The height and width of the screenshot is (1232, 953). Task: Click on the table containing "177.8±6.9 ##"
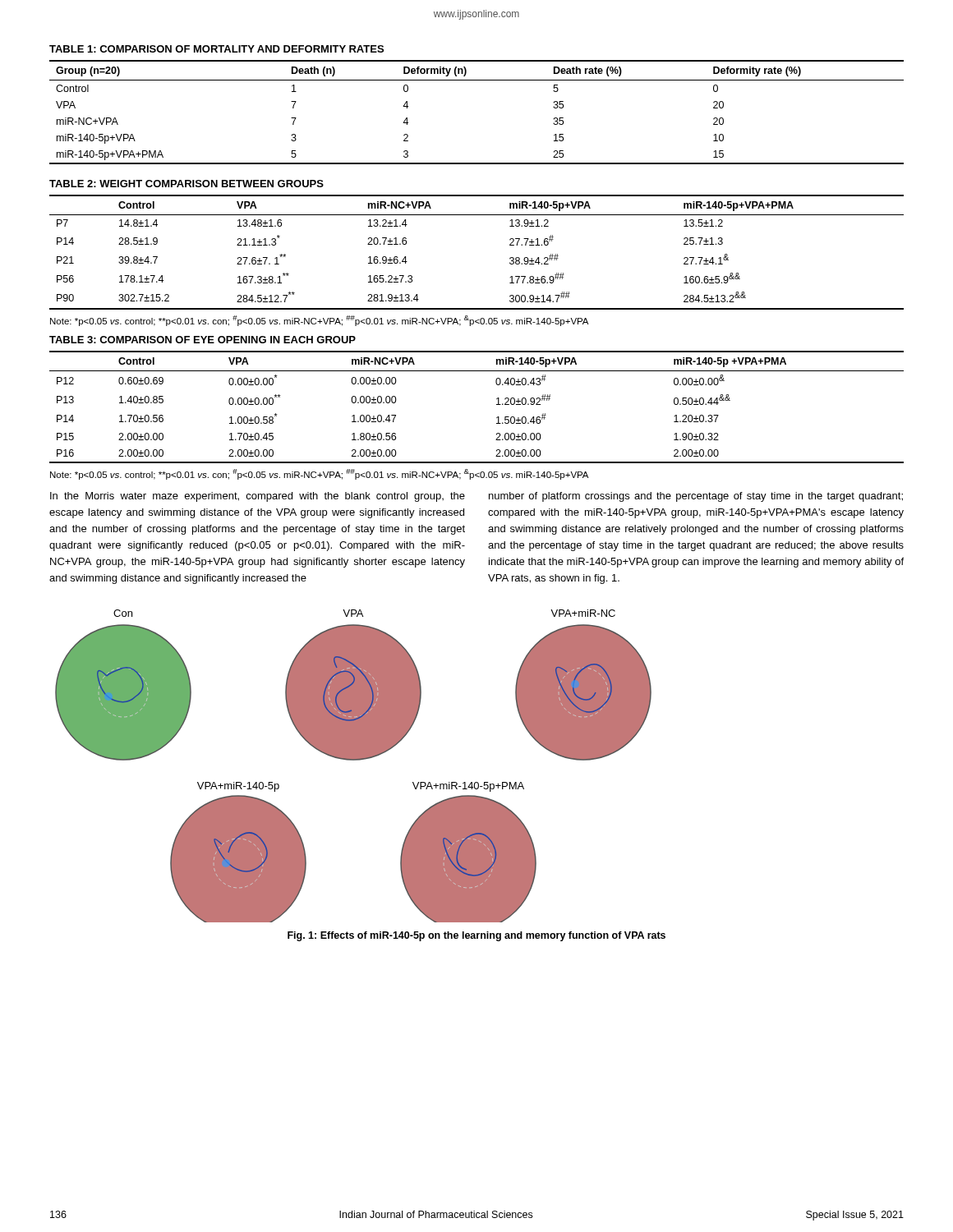click(476, 252)
